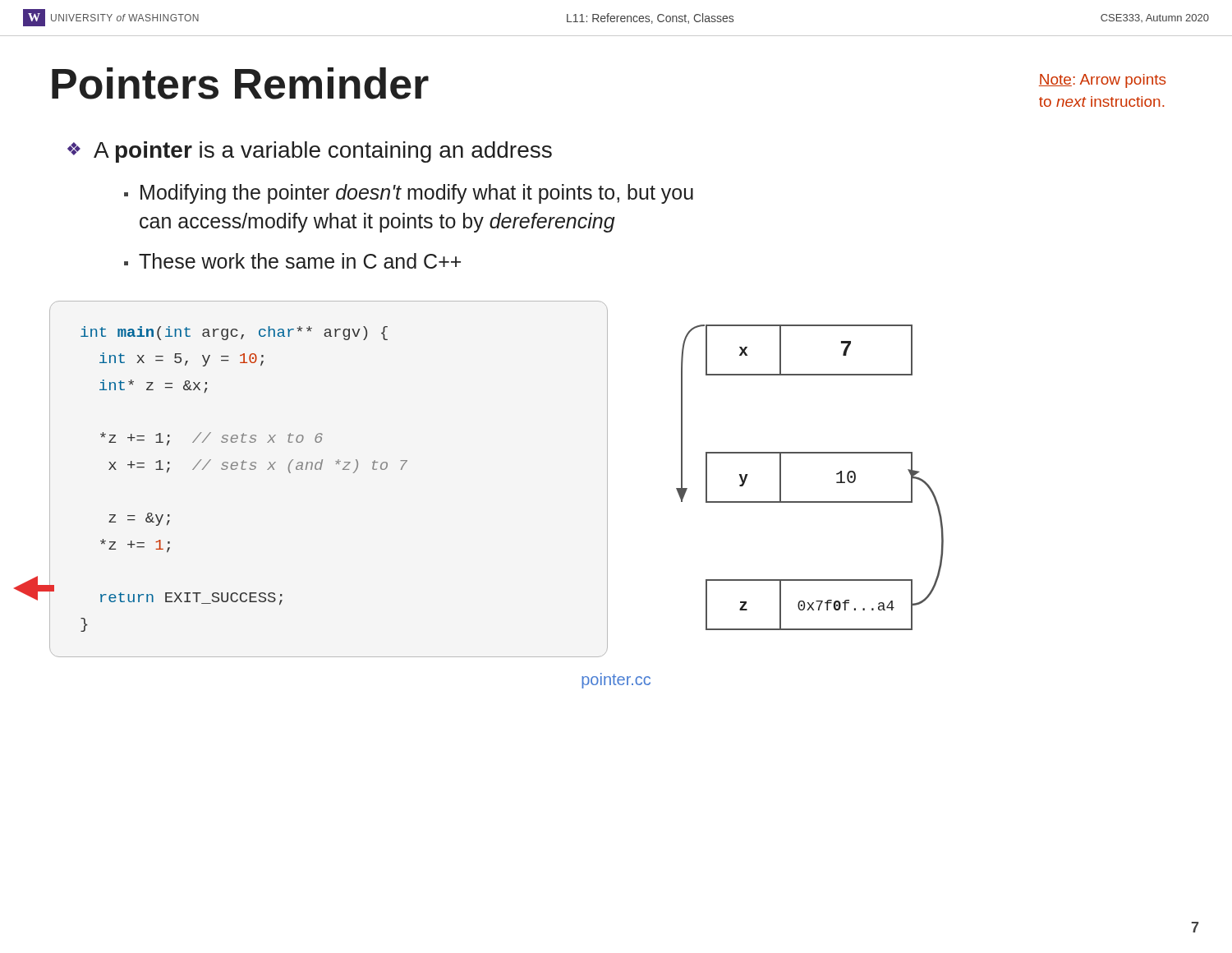Point to the block beginning "▪ Modifying the"

pos(409,207)
